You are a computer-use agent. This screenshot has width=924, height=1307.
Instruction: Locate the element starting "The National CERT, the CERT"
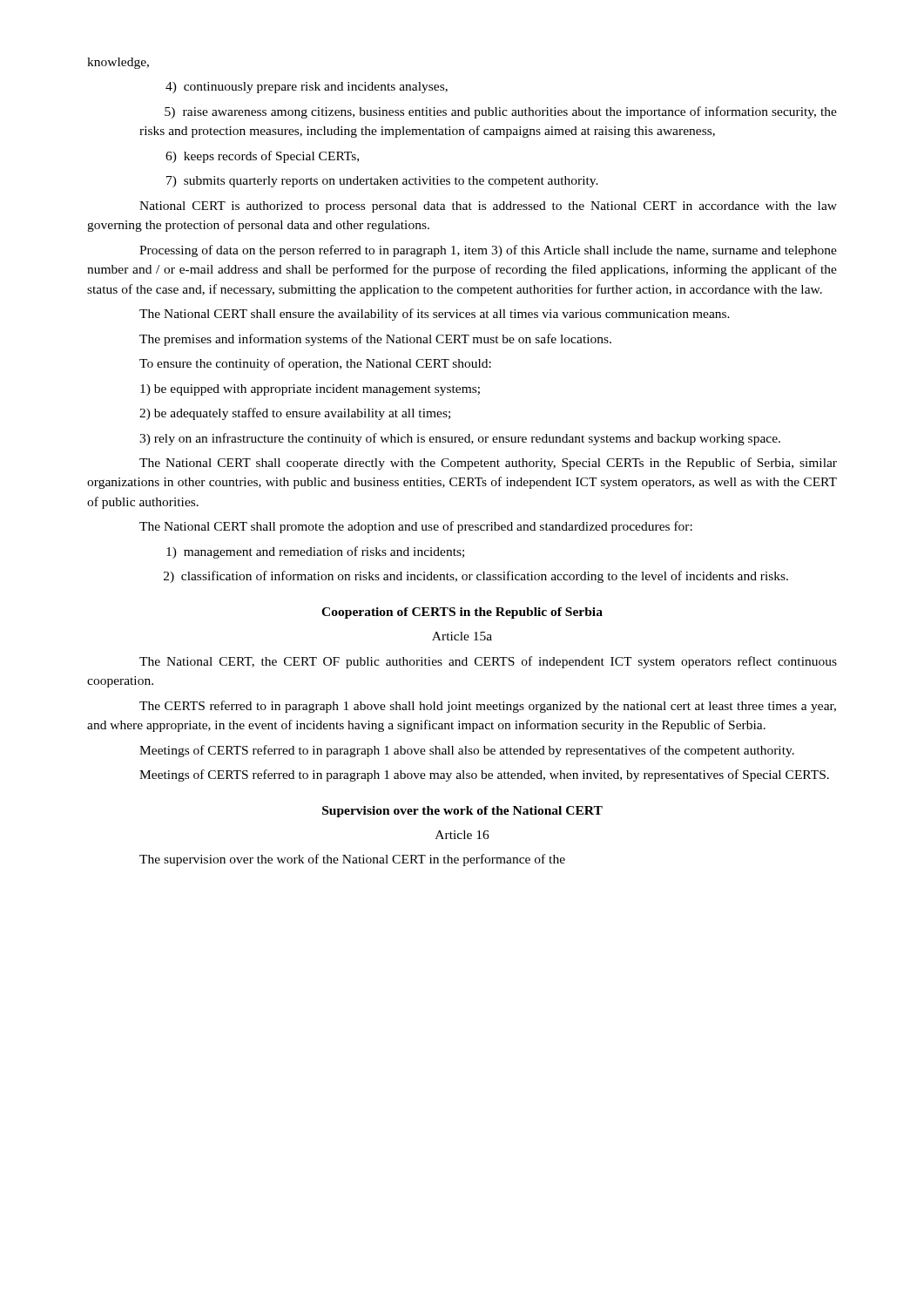pyautogui.click(x=462, y=671)
